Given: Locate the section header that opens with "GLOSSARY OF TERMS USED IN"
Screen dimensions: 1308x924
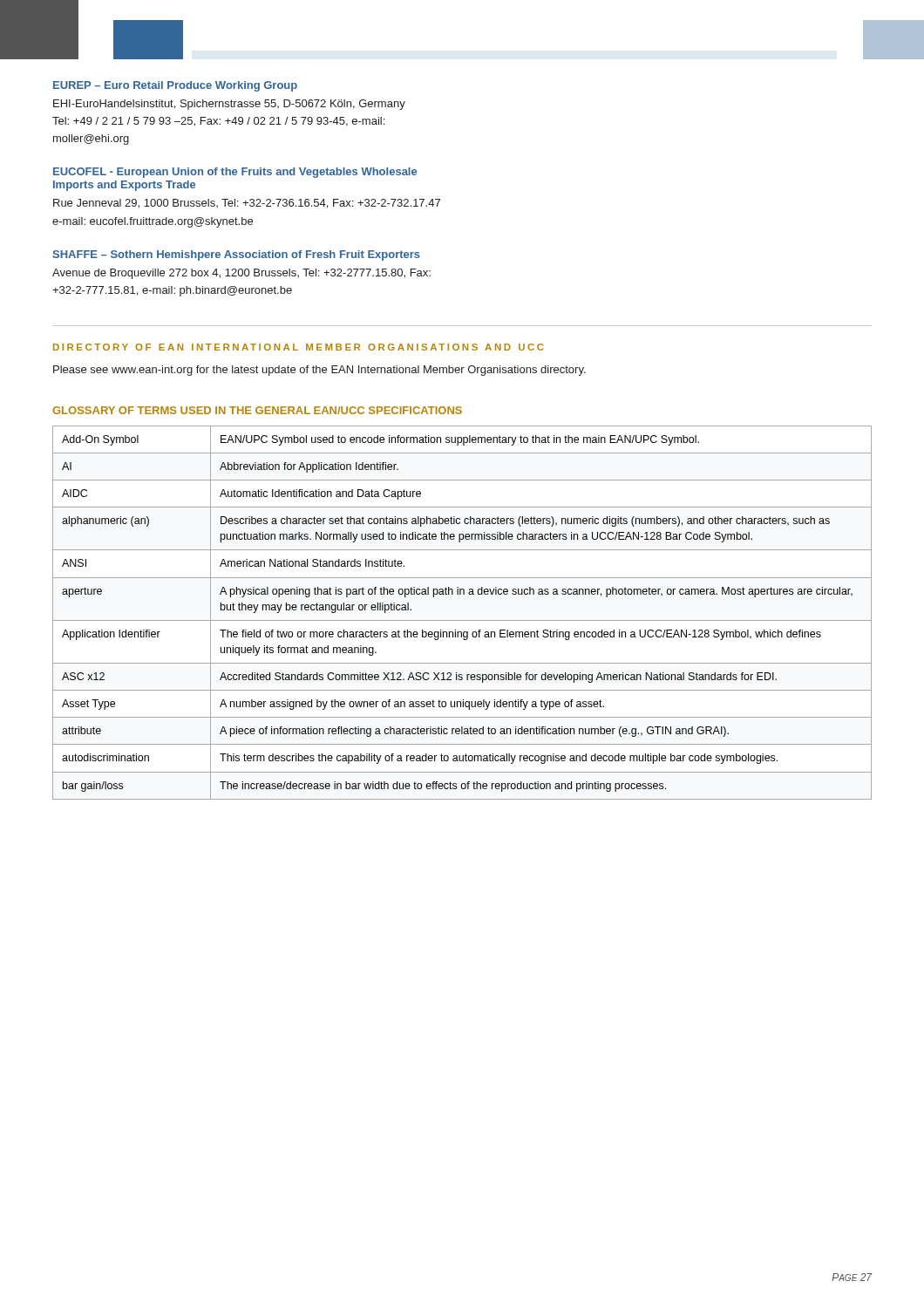Looking at the screenshot, I should tap(257, 410).
